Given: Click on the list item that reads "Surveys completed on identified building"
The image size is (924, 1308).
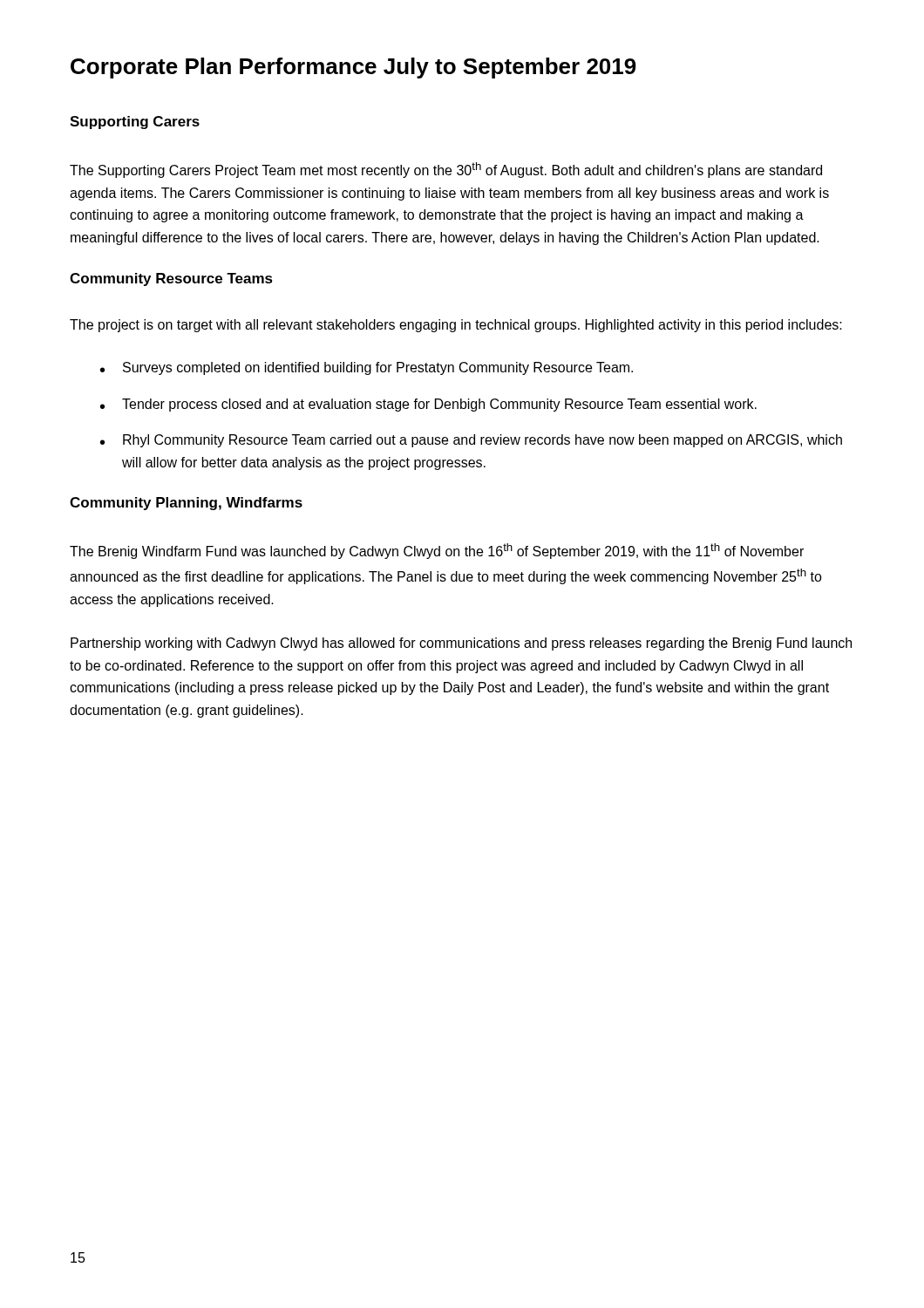Looking at the screenshot, I should [x=378, y=368].
